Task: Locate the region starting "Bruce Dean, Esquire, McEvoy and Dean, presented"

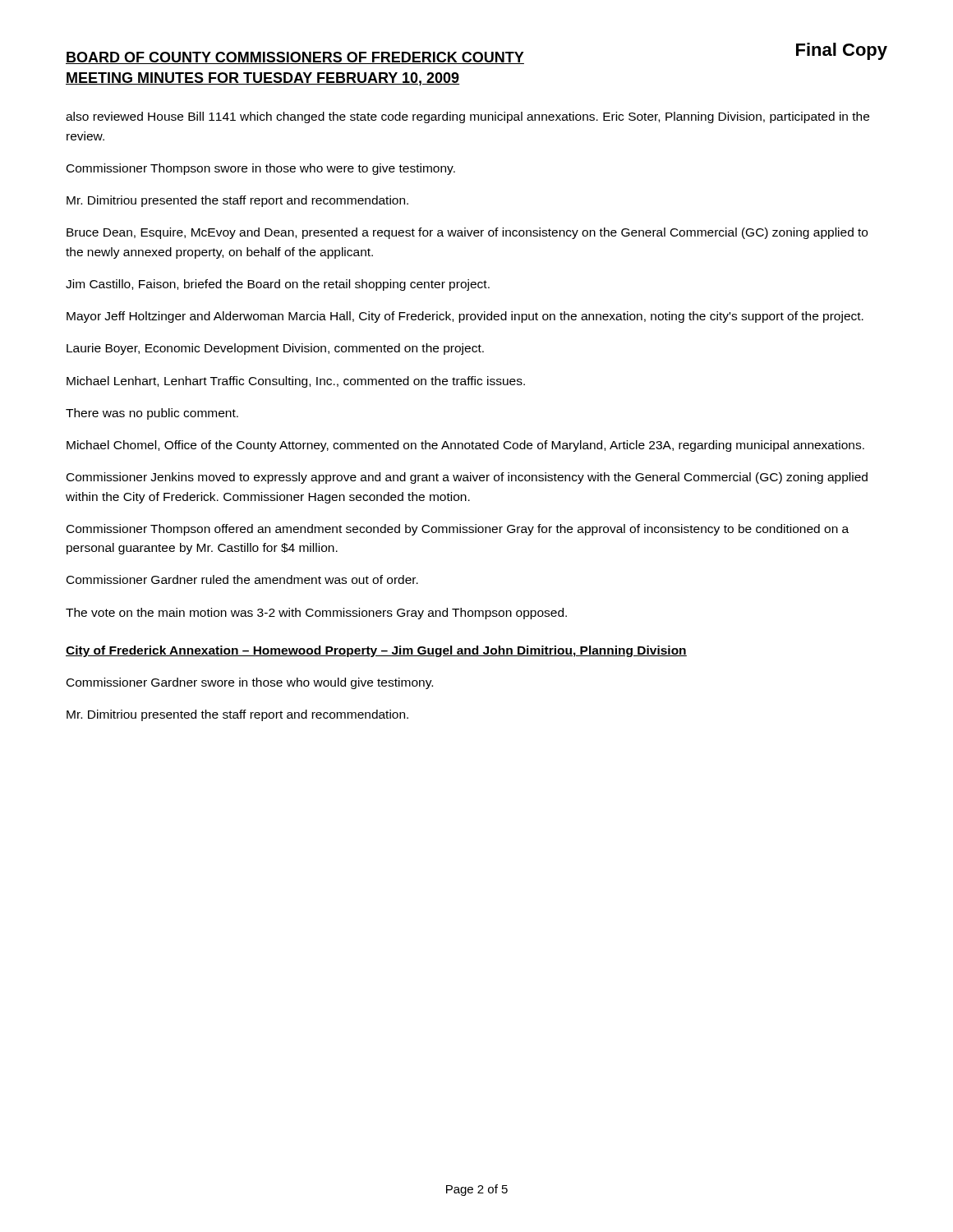Action: point(467,242)
